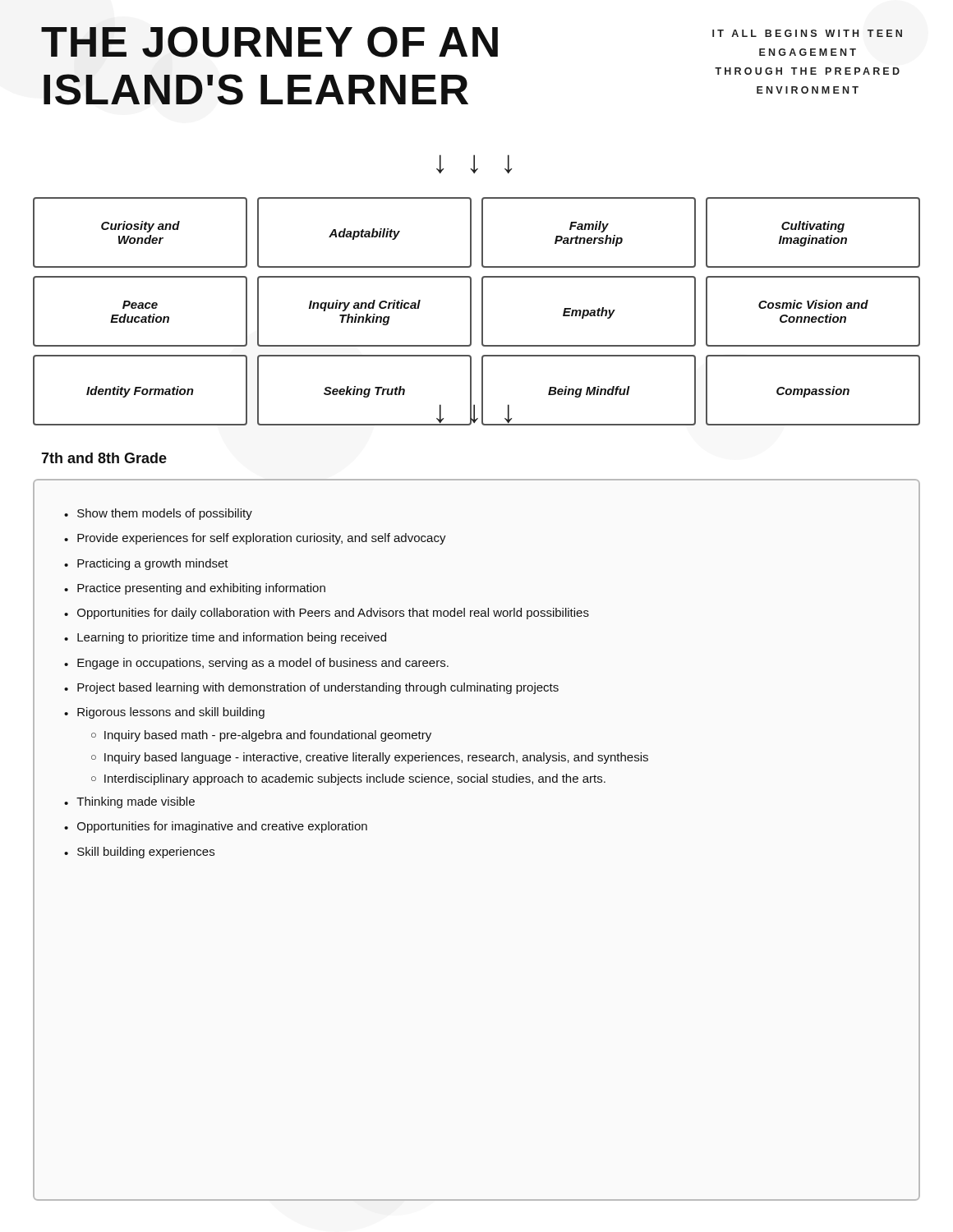Image resolution: width=953 pixels, height=1232 pixels.
Task: Select the element starting "•Engage in occupations, serving"
Action: coord(257,663)
